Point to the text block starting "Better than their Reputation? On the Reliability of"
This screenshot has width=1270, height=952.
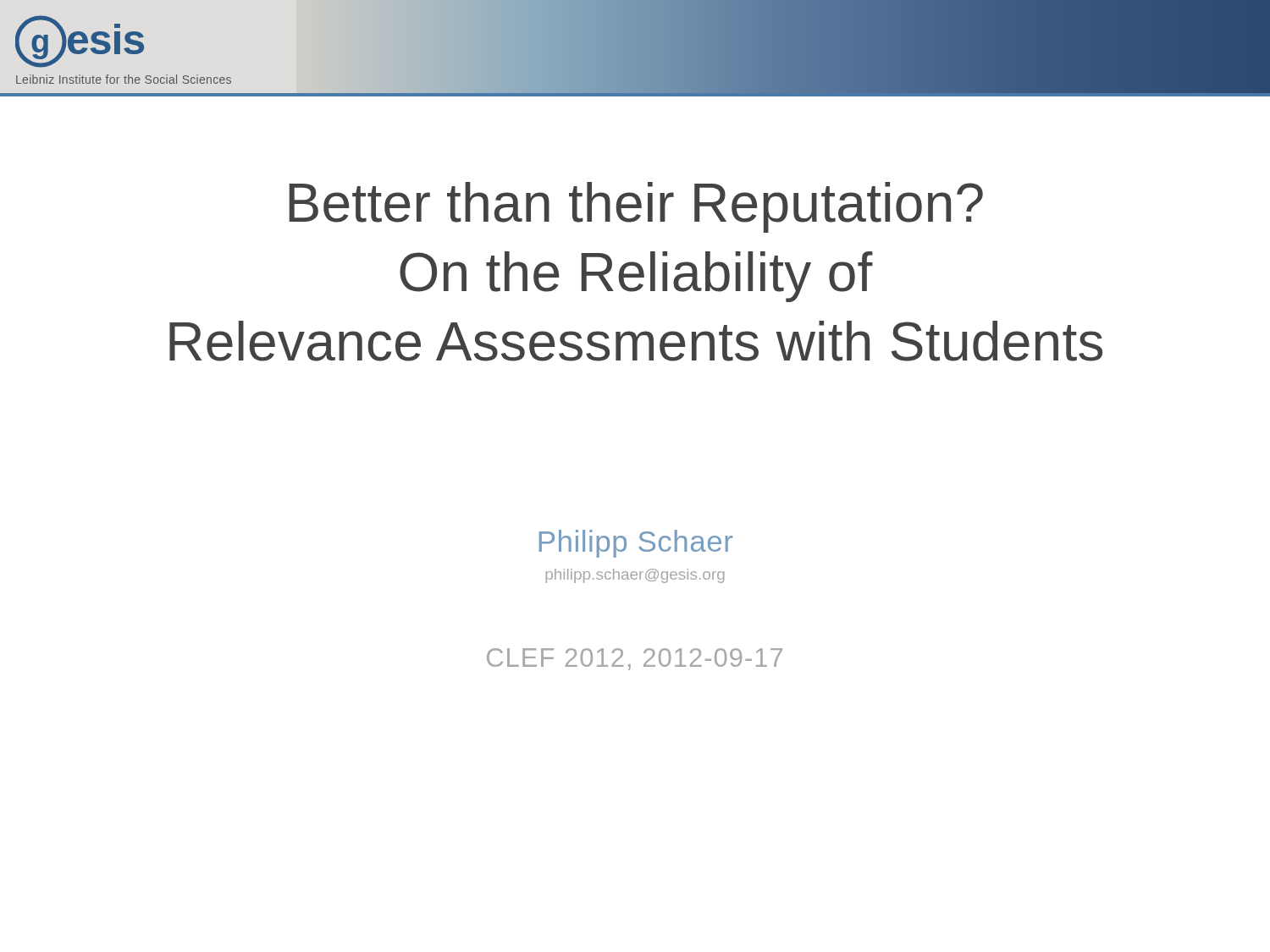[635, 273]
